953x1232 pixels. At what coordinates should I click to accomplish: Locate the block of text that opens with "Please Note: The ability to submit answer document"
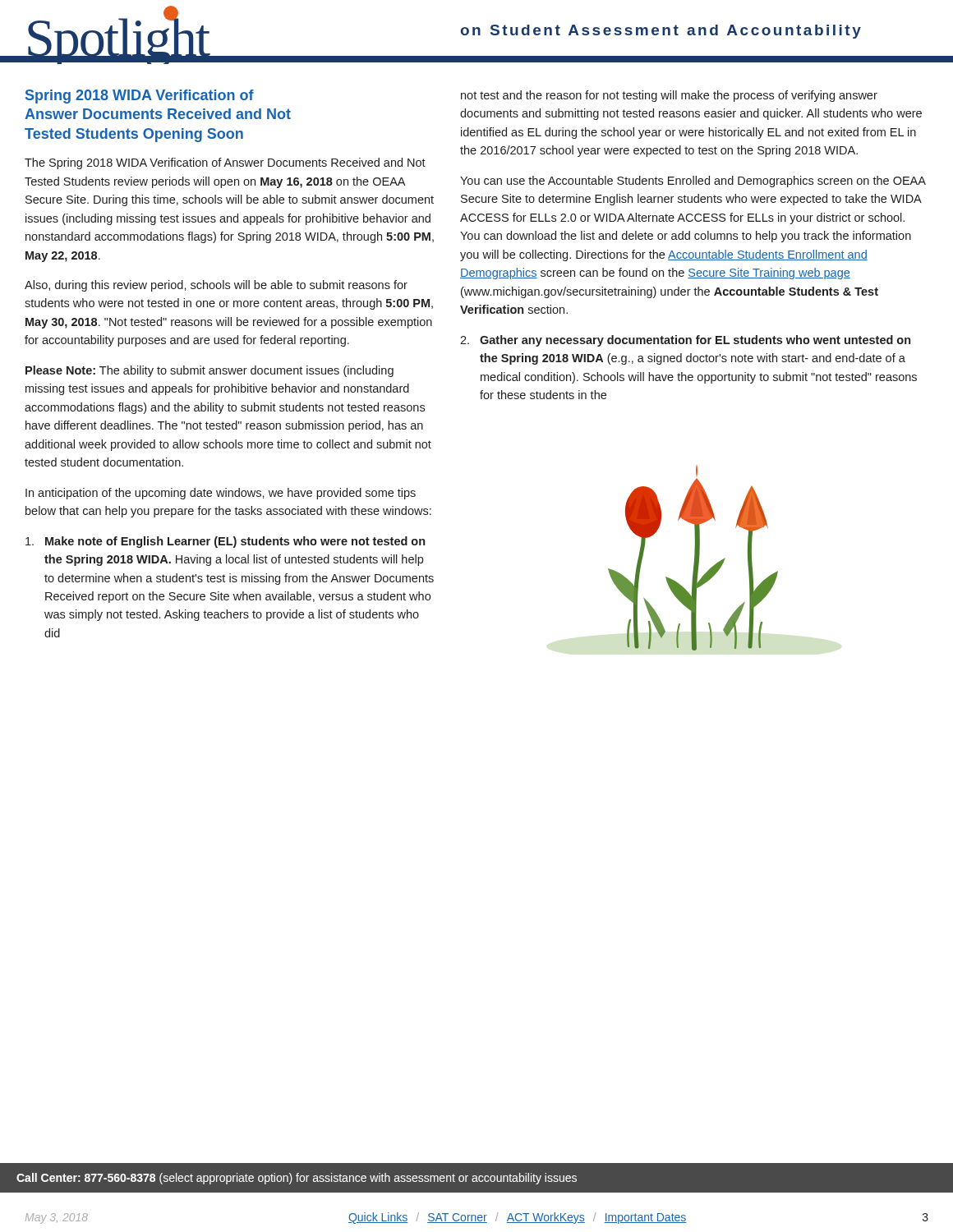click(x=228, y=416)
